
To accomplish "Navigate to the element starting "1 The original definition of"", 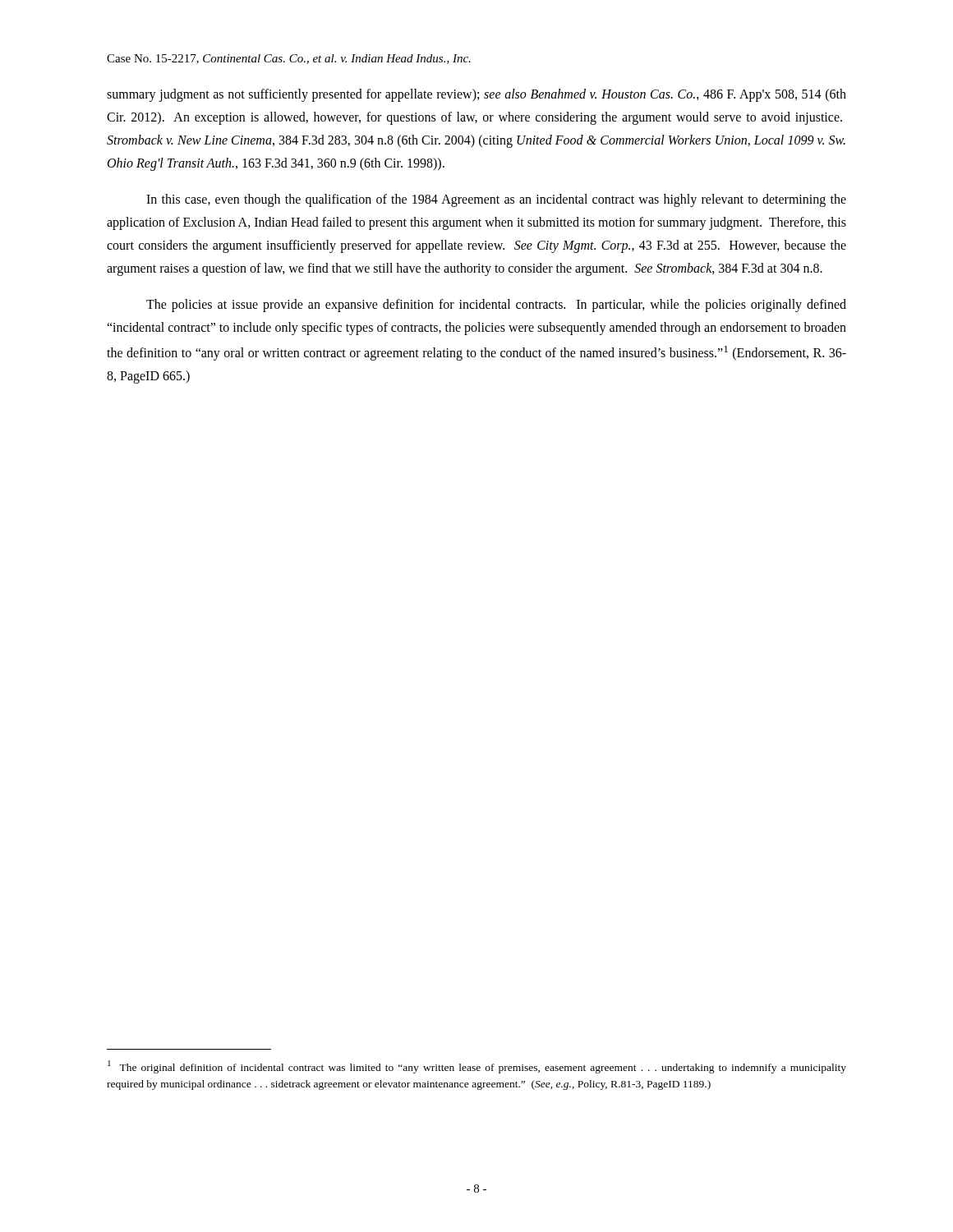I will 476,1074.
